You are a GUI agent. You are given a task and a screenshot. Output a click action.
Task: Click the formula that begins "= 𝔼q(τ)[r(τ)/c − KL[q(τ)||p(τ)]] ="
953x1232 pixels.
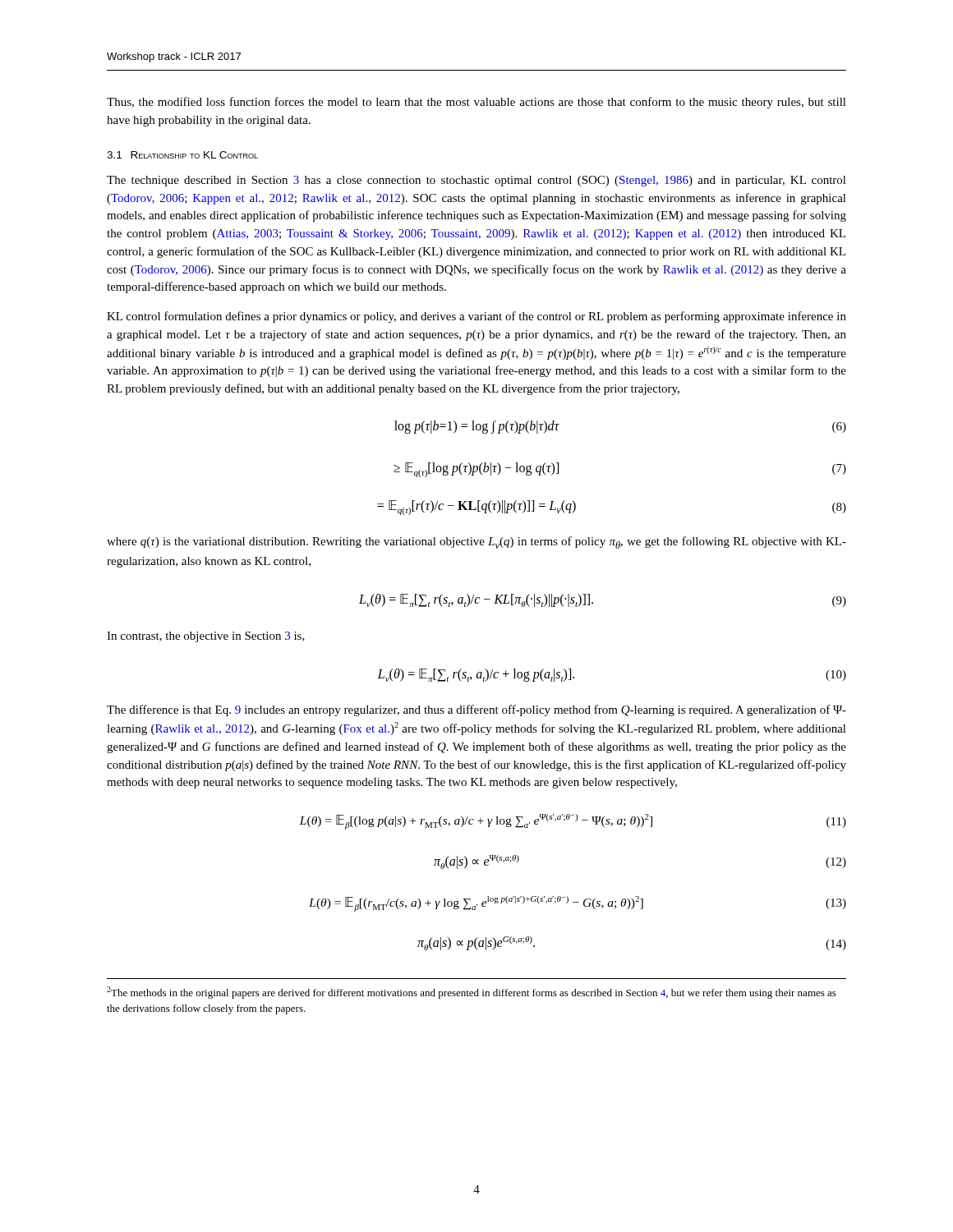tap(563, 507)
